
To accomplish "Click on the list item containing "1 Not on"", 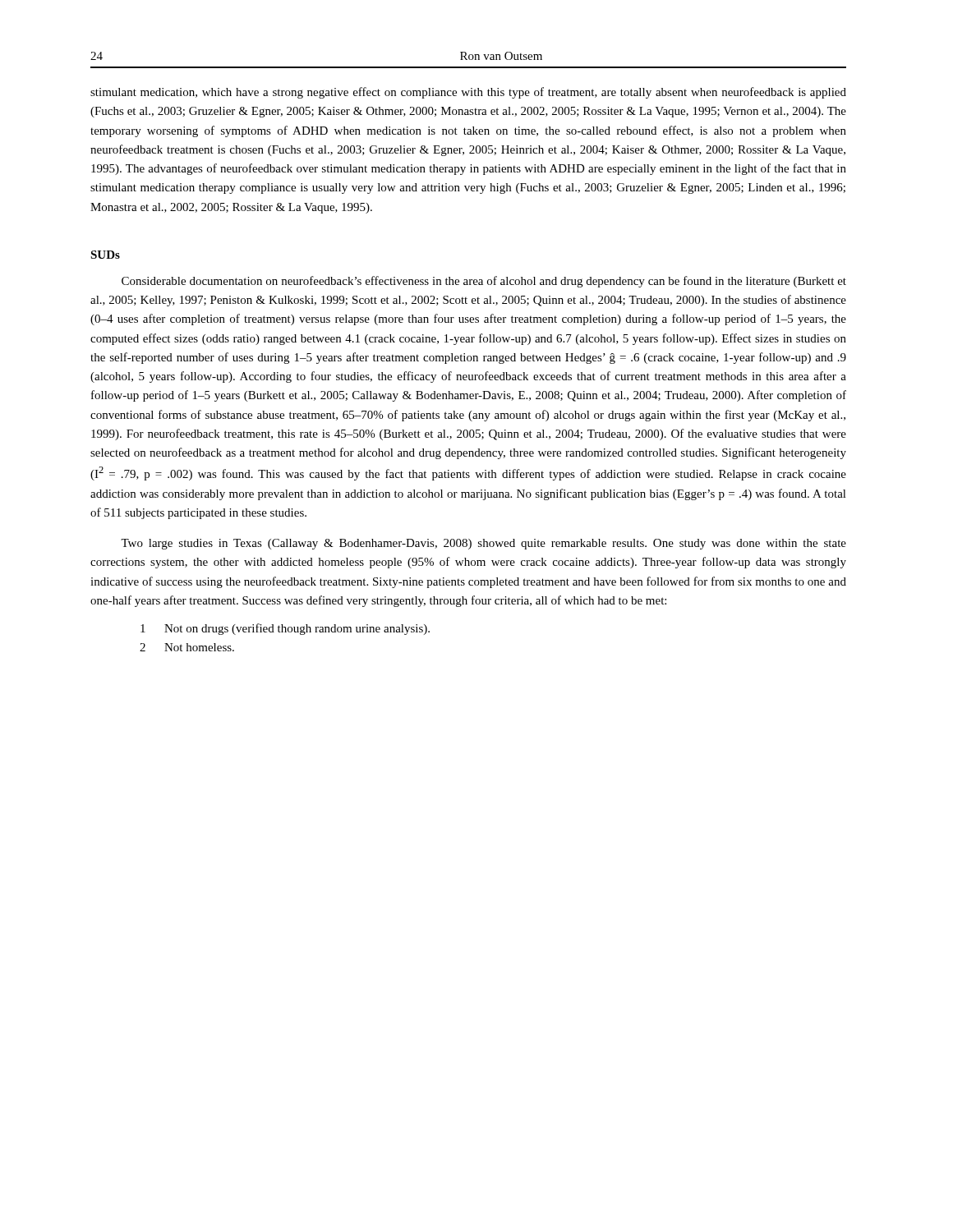I will click(285, 629).
